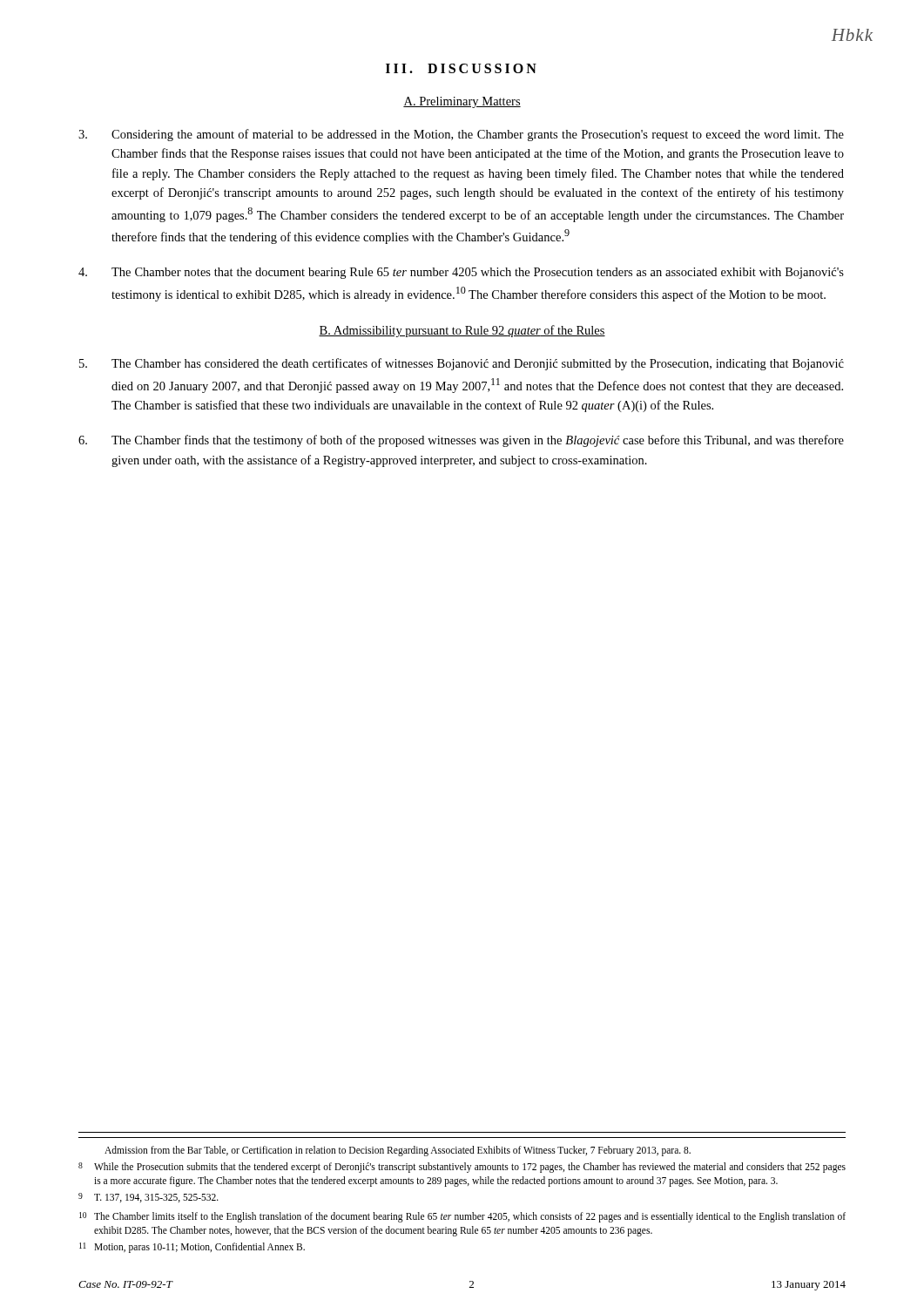Click on the element starting "B. Admissibility pursuant"
This screenshot has width=924, height=1307.
tap(462, 330)
